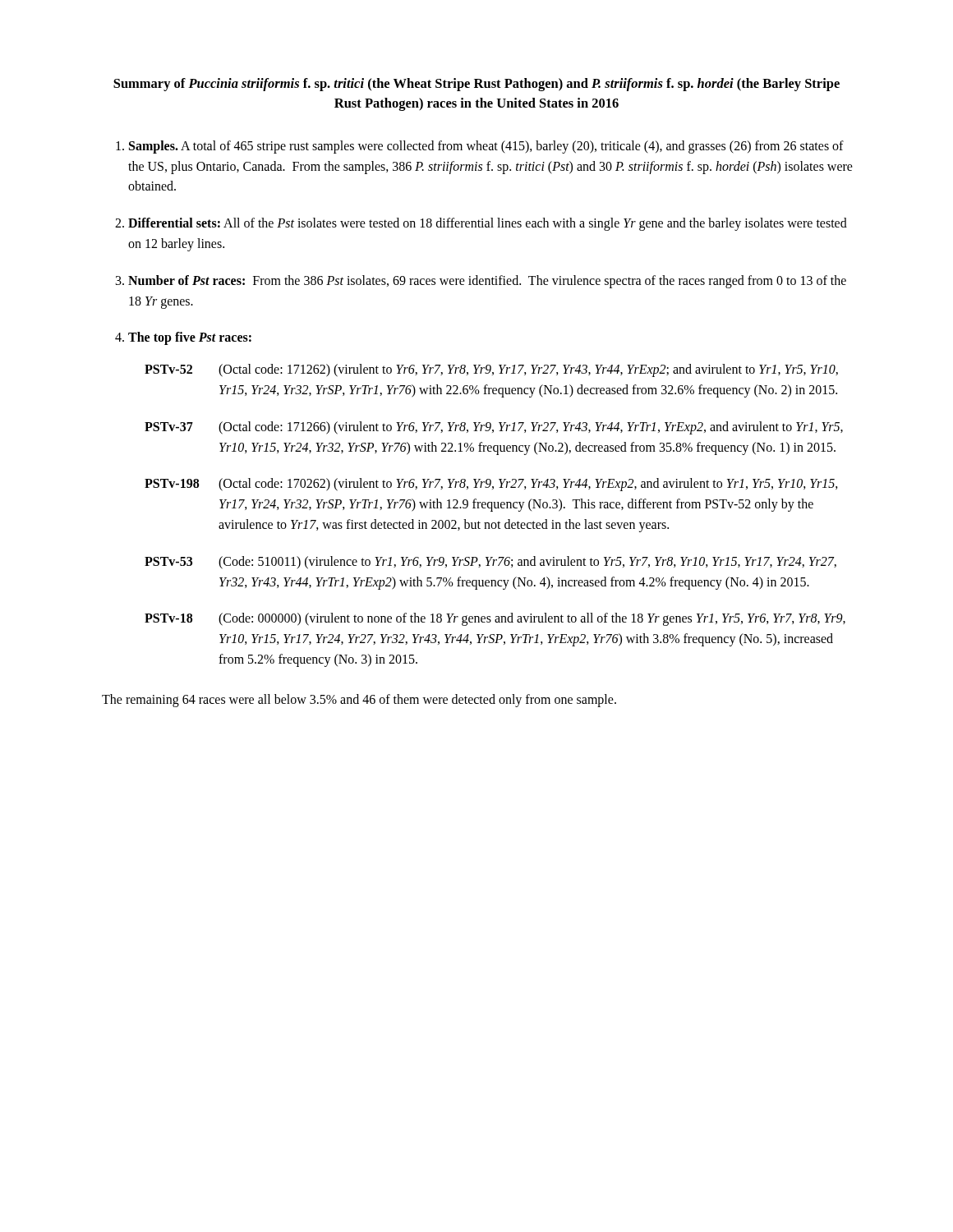Select the text block that reads "PSTv-37 (Octal code:"

tap(500, 437)
